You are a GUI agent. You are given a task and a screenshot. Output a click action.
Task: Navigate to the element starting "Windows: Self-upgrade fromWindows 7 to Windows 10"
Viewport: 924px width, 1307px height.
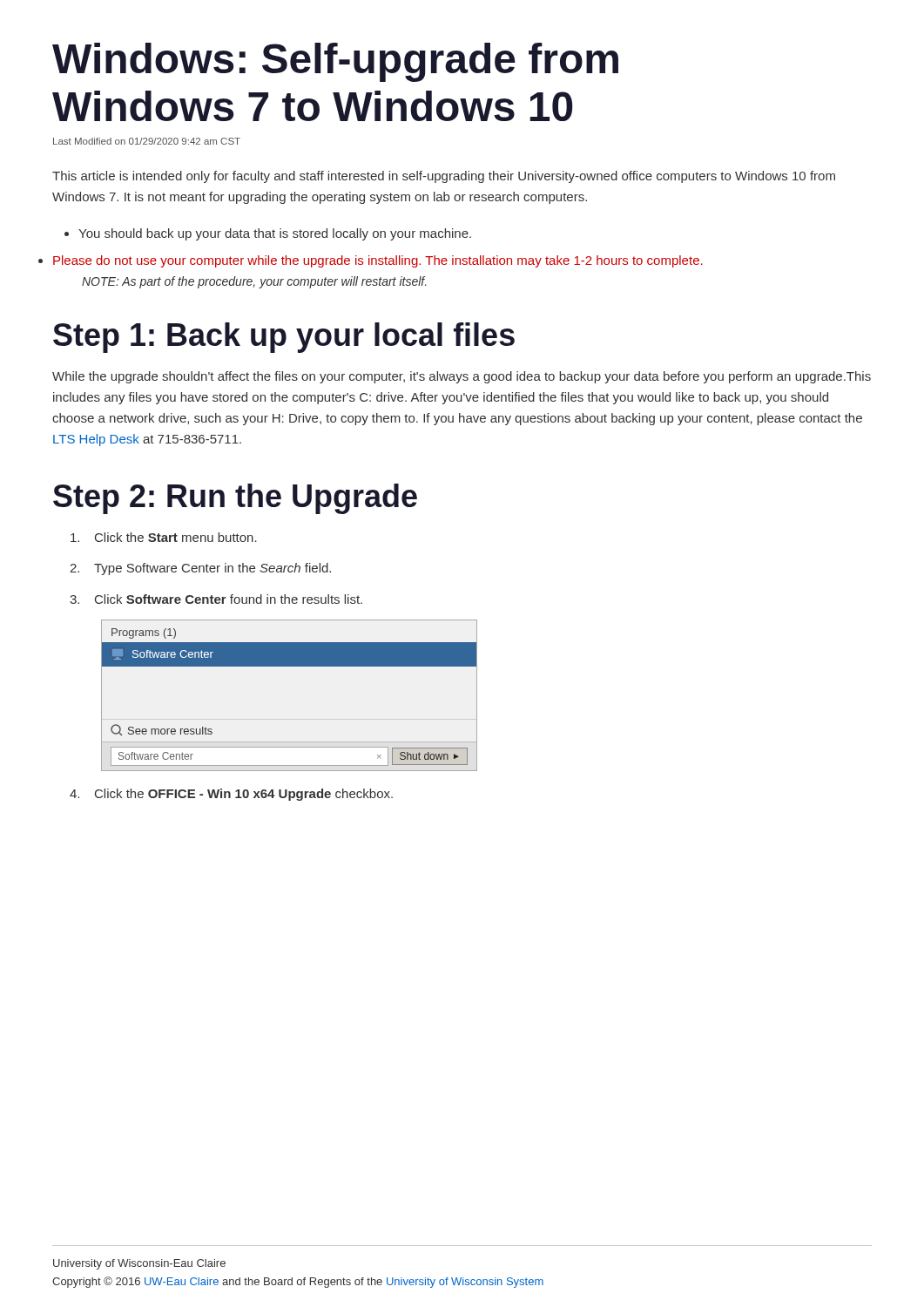(x=462, y=83)
